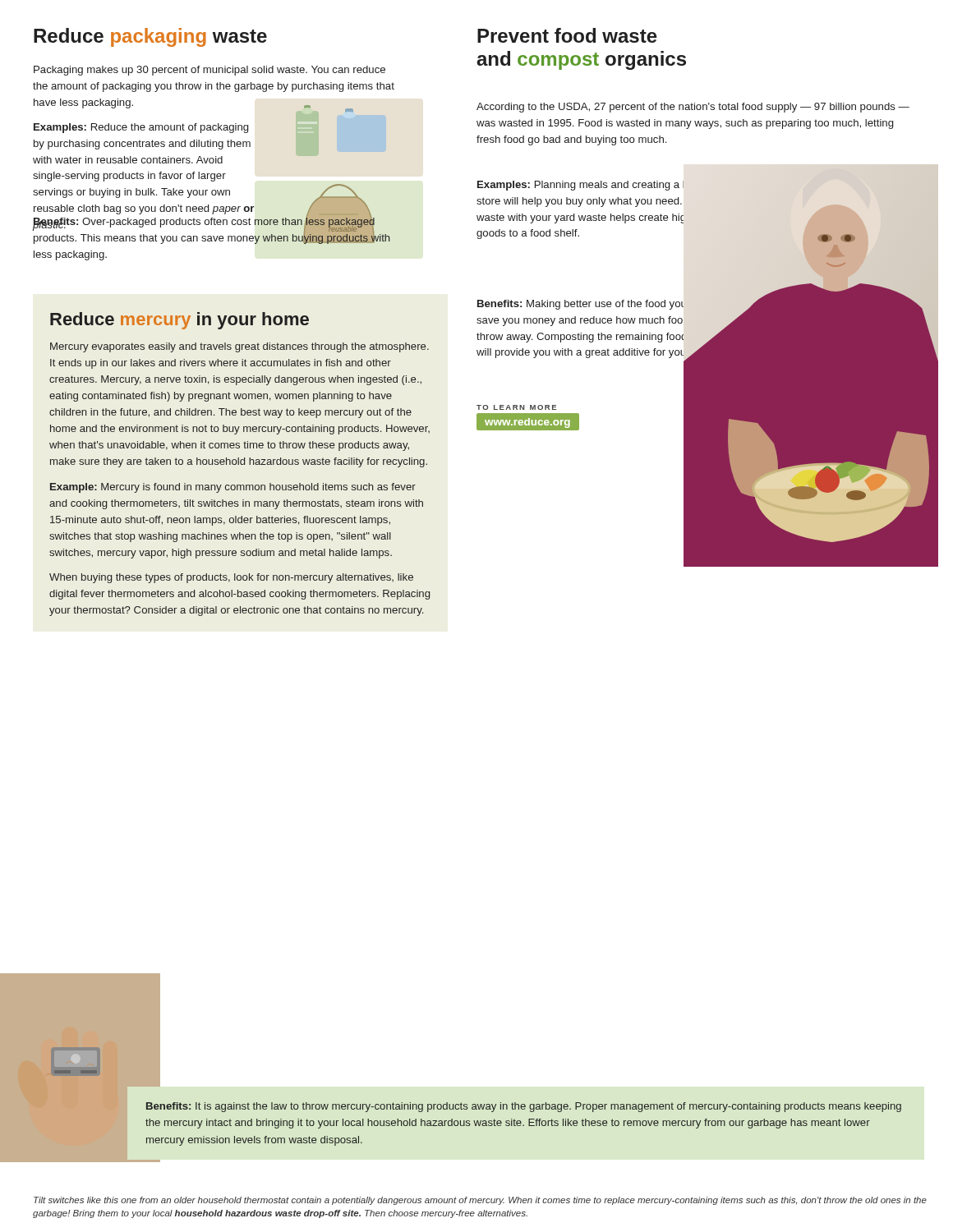The image size is (953, 1232).
Task: Point to the region starting "Benefits: Over-packaged products often cost"
Action: tap(212, 238)
